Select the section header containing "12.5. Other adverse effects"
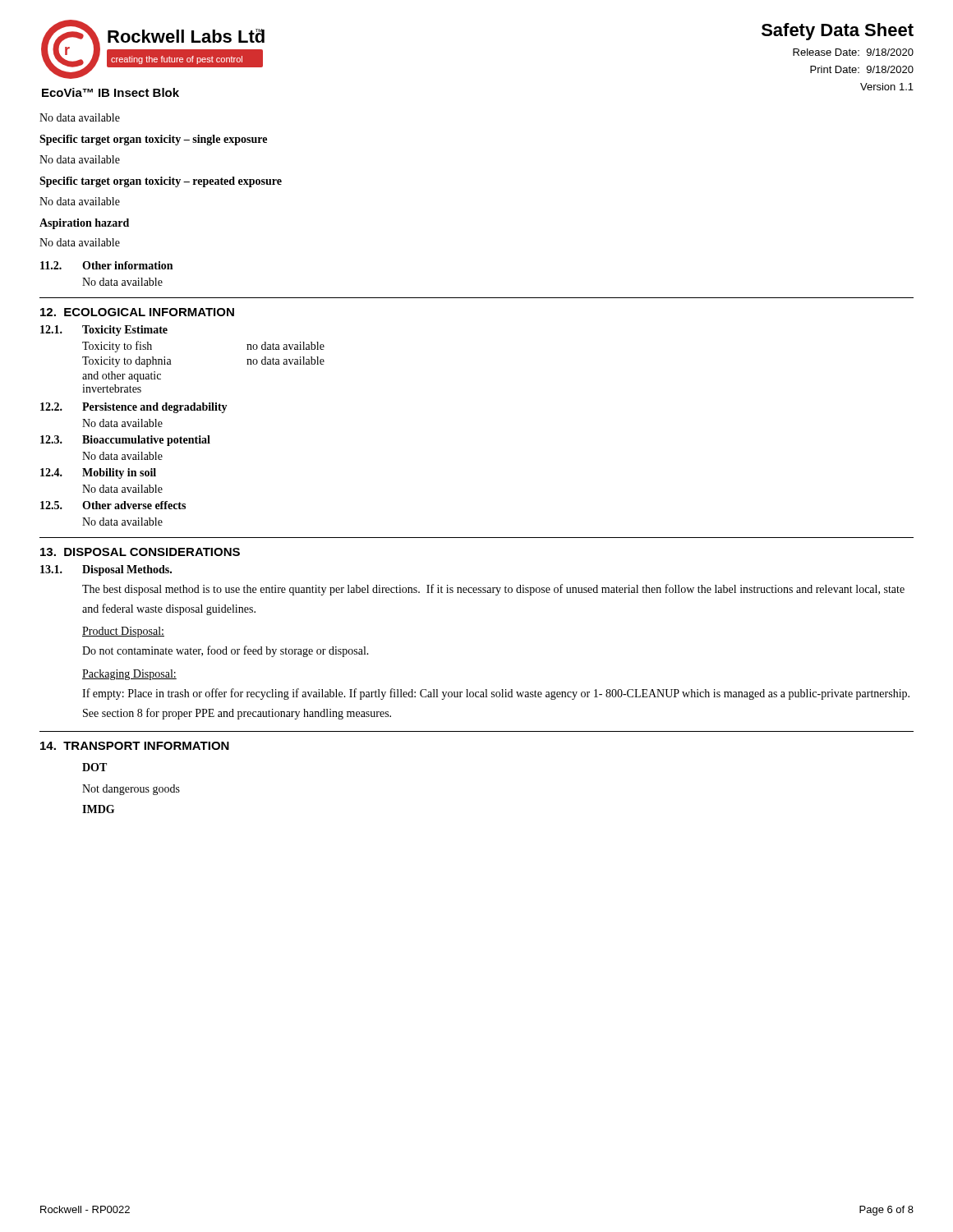The height and width of the screenshot is (1232, 953). click(113, 506)
